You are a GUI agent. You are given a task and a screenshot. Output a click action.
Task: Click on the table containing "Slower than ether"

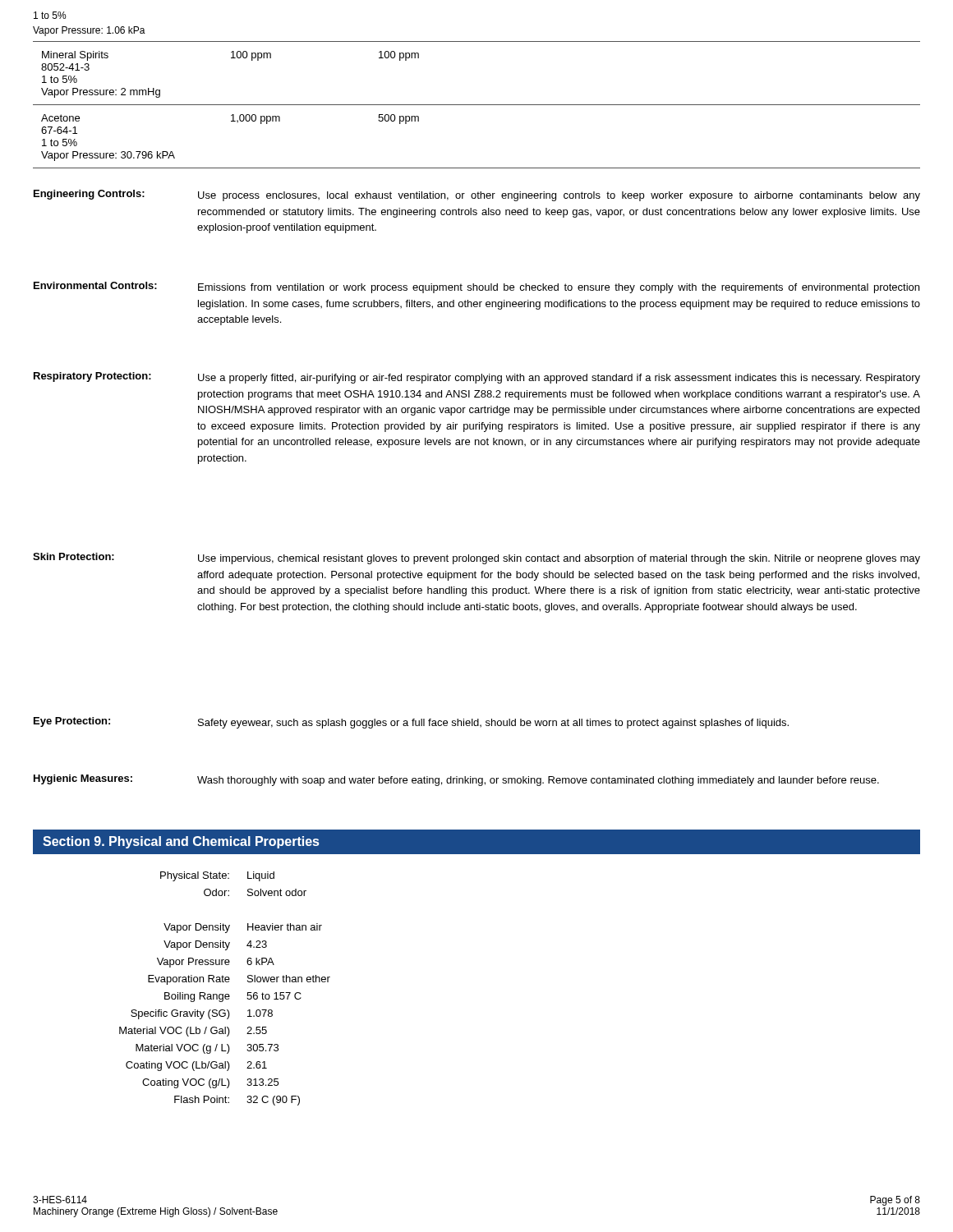[x=238, y=987]
